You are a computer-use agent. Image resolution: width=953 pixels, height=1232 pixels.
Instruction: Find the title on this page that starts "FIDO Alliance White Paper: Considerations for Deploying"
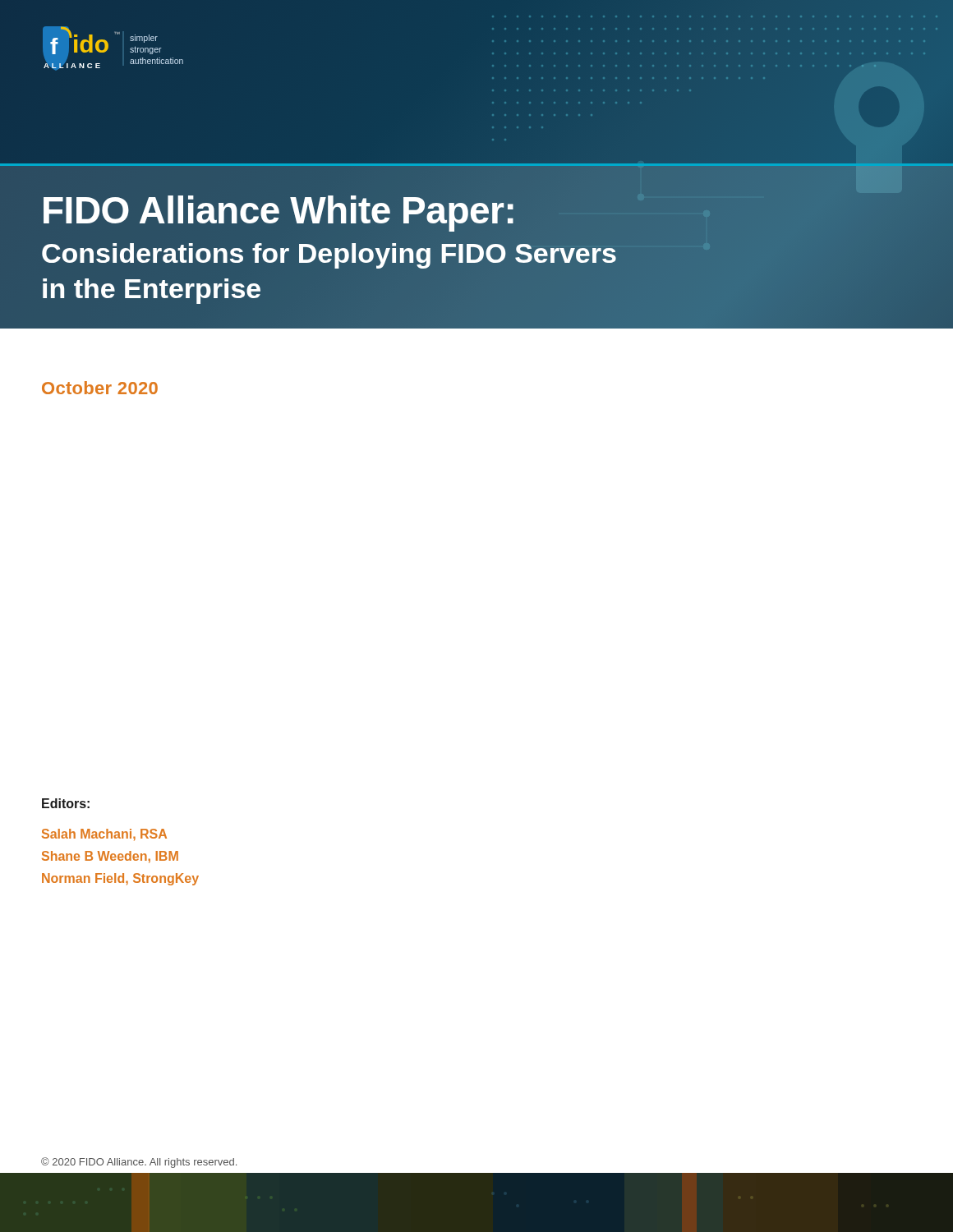click(329, 247)
